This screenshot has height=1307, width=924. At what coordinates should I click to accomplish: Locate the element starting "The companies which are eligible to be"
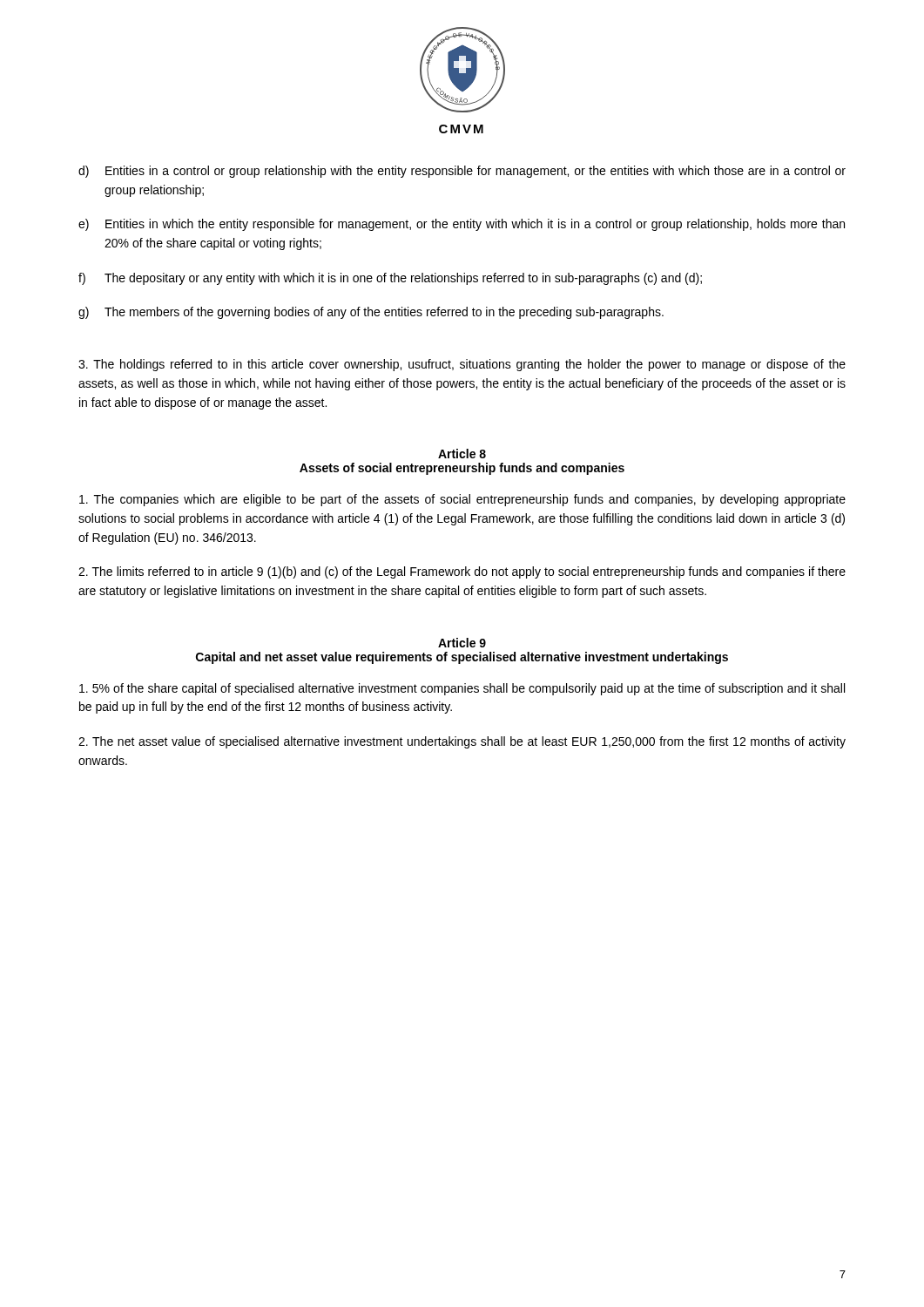click(x=462, y=518)
